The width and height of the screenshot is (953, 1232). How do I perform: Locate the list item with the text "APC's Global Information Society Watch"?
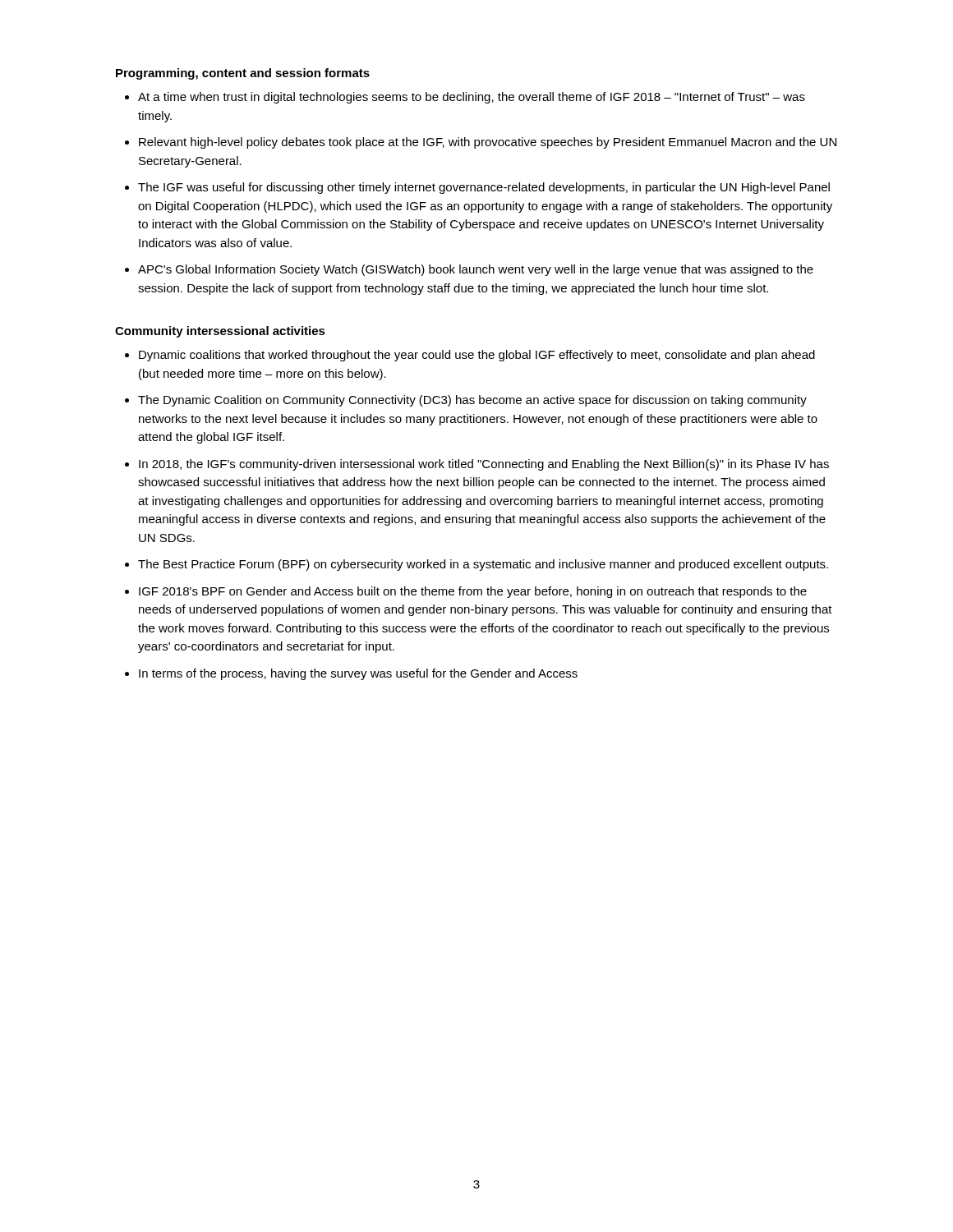tap(476, 278)
